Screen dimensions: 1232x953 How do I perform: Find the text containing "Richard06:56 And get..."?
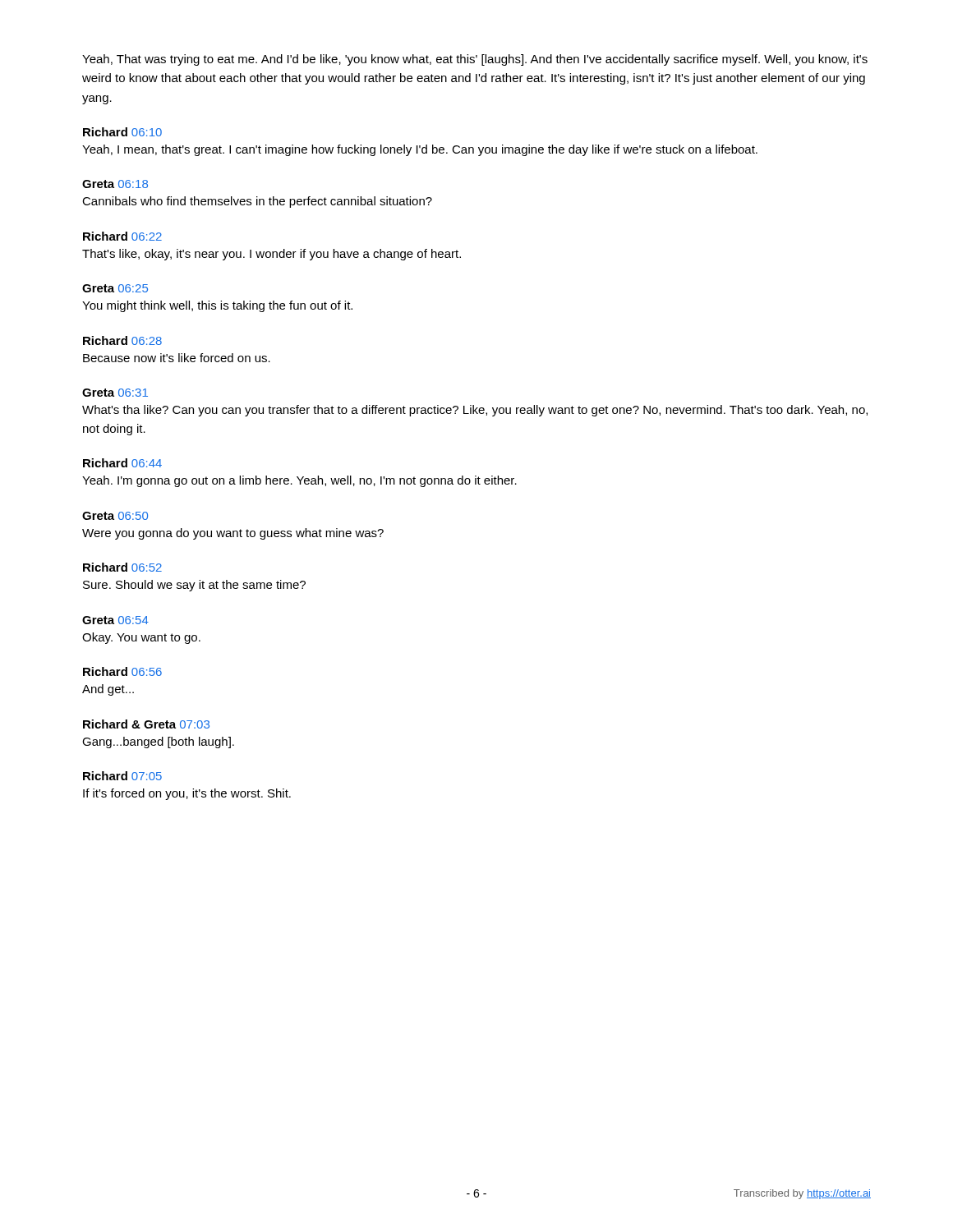(122, 671)
